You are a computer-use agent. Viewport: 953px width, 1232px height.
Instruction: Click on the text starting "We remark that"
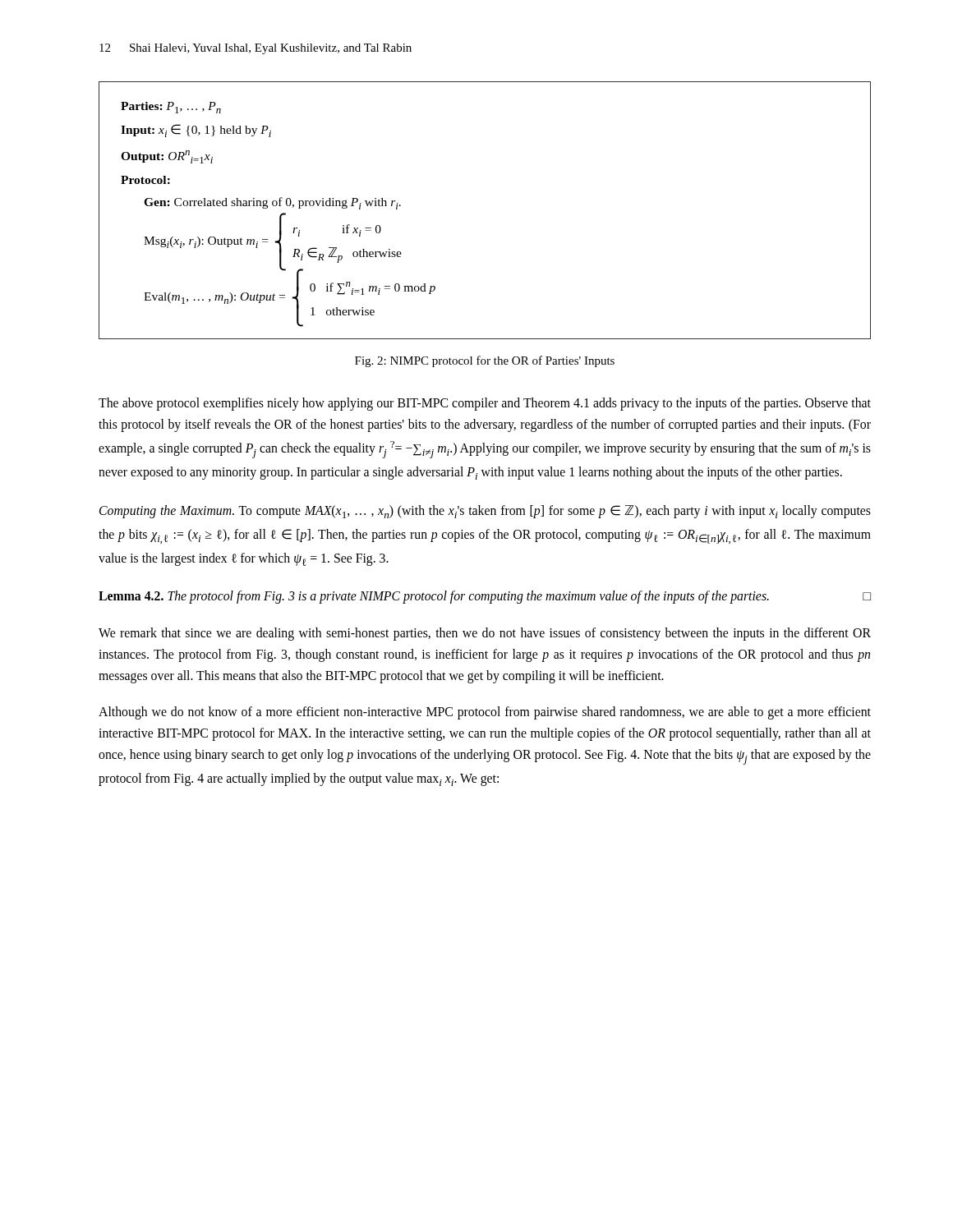click(x=485, y=654)
